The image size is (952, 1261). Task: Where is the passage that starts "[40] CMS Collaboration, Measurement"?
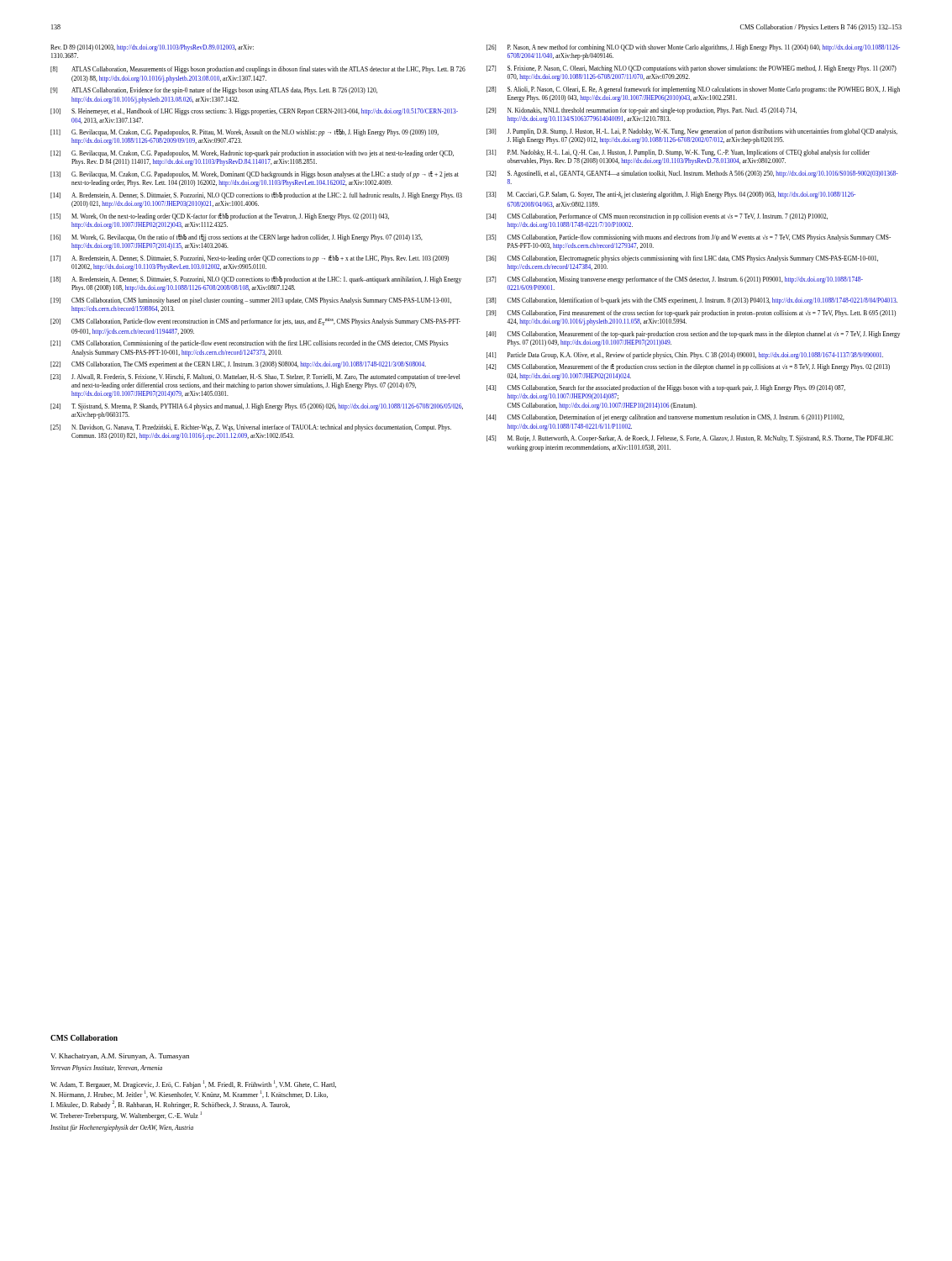pyautogui.click(x=694, y=339)
